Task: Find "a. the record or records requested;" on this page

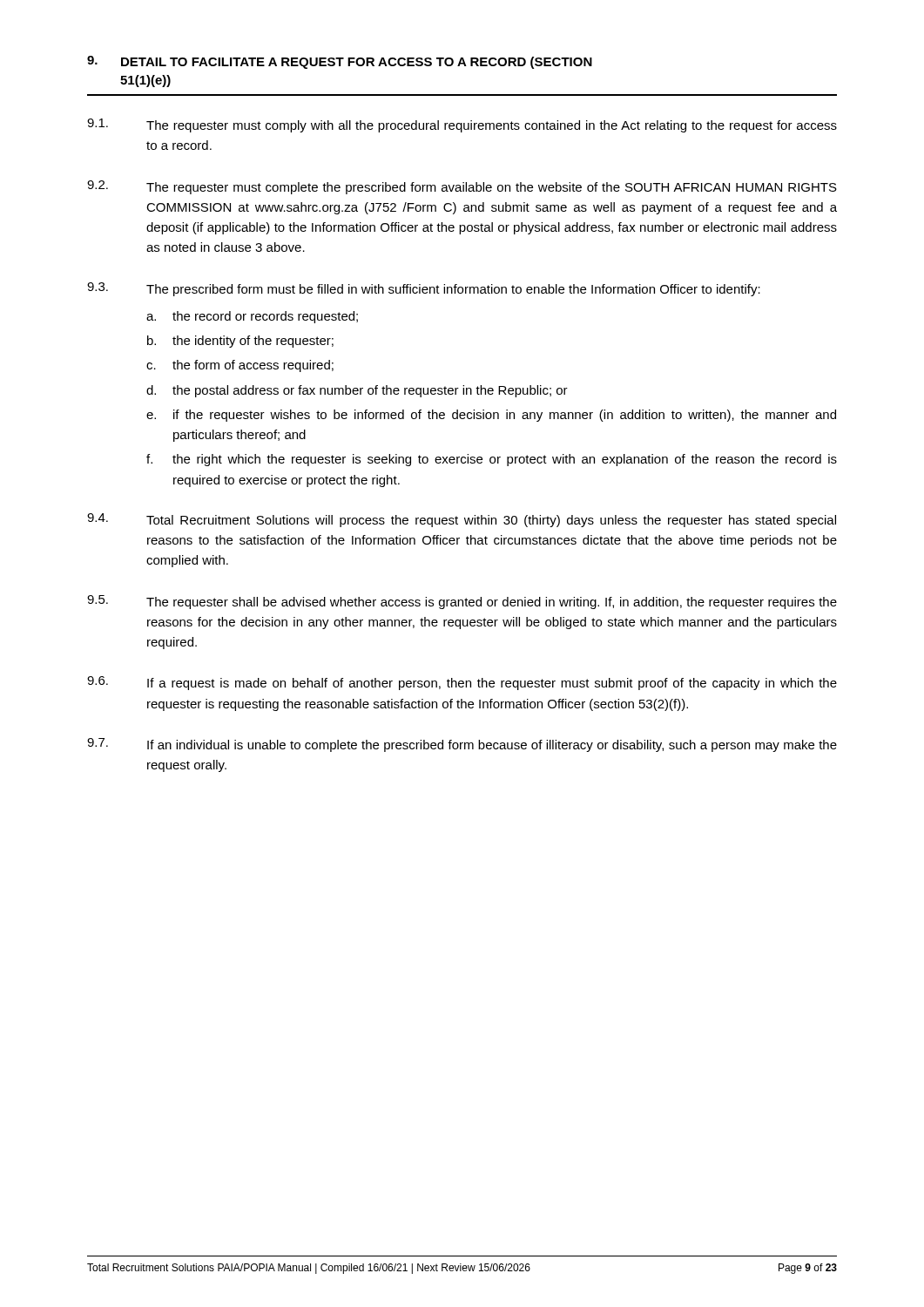Action: tap(252, 317)
